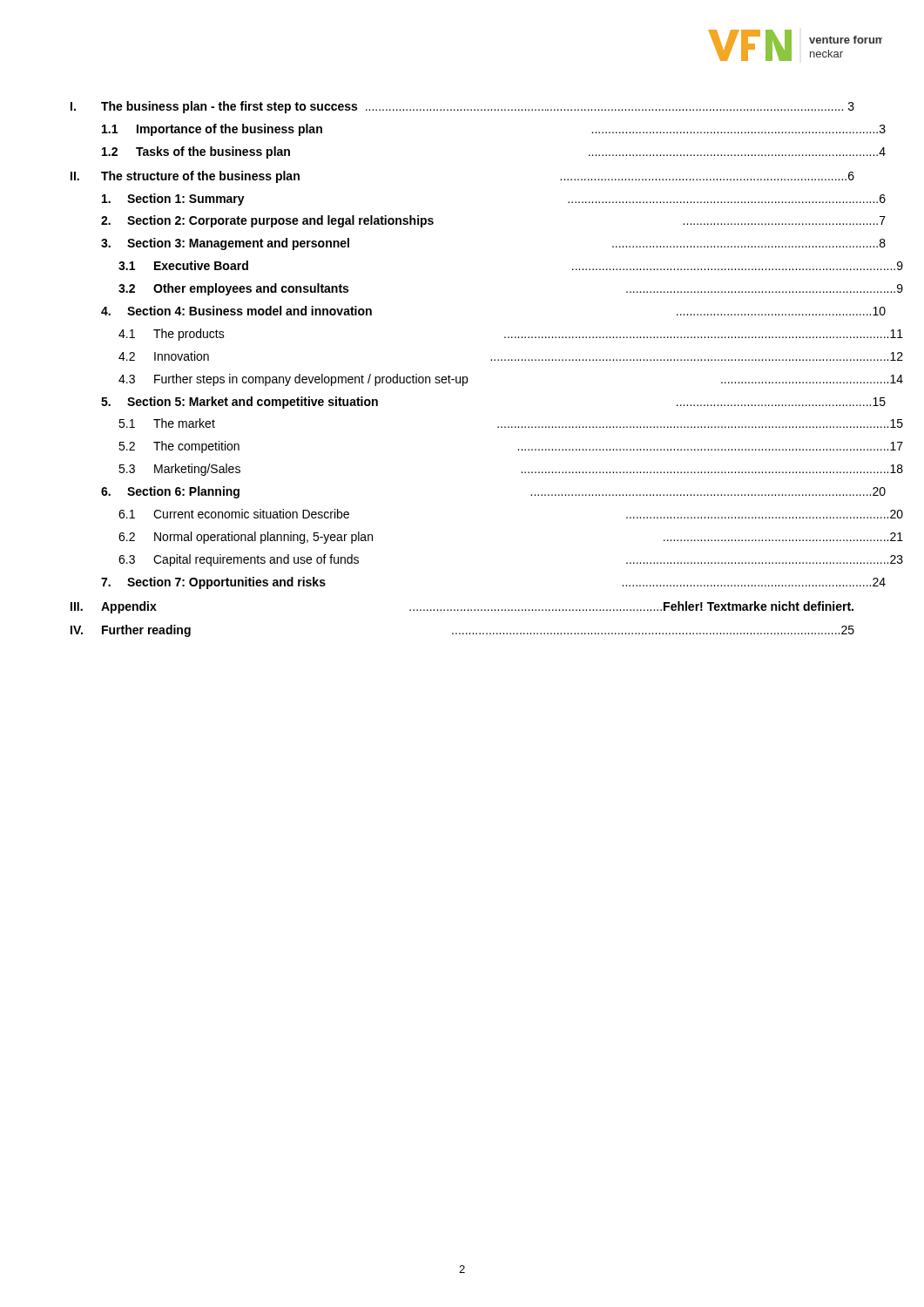Locate the text starting "2. Section 2:"
This screenshot has width=924, height=1307.
(277, 221)
